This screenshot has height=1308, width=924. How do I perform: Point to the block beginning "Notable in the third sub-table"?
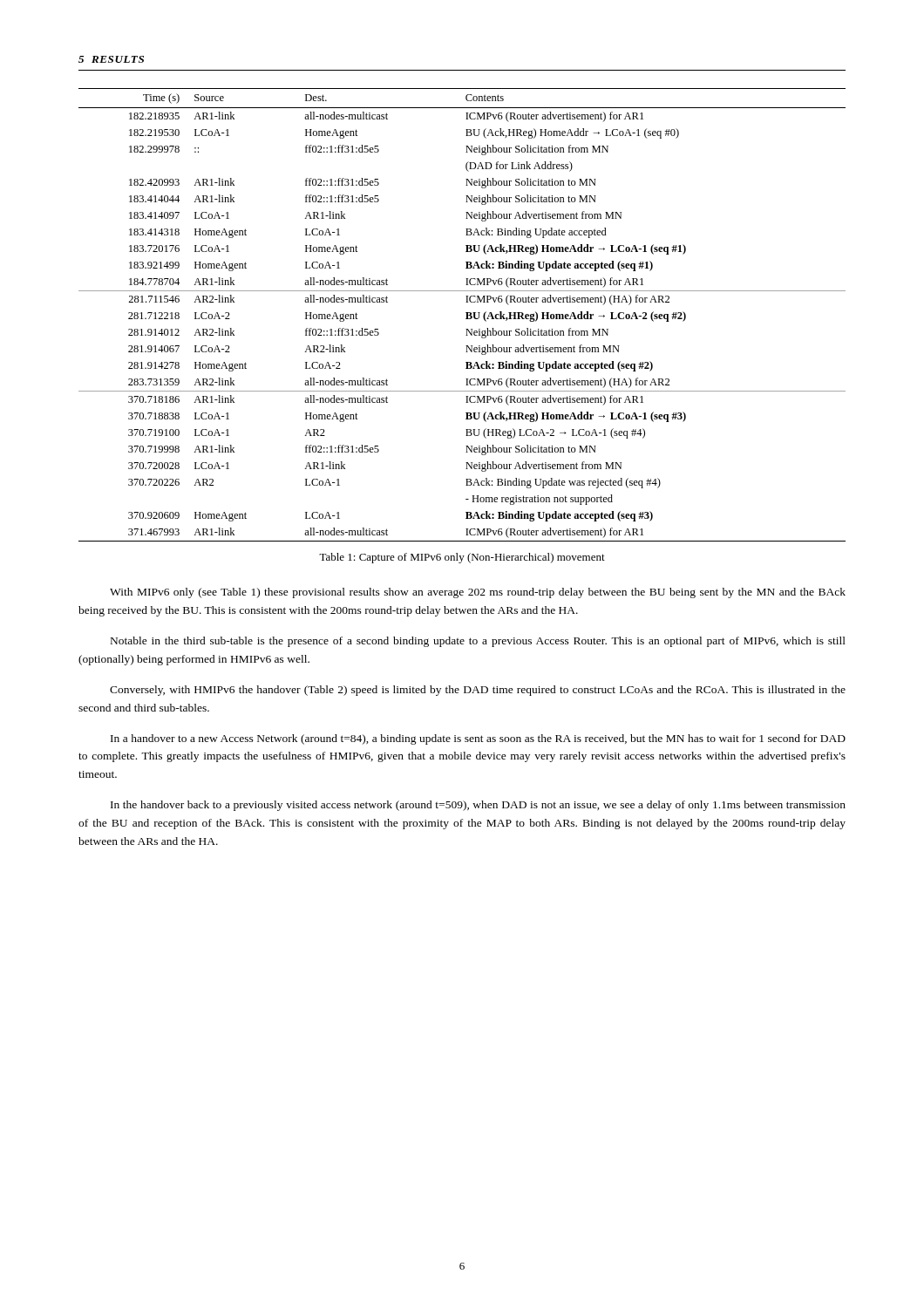pyautogui.click(x=462, y=649)
